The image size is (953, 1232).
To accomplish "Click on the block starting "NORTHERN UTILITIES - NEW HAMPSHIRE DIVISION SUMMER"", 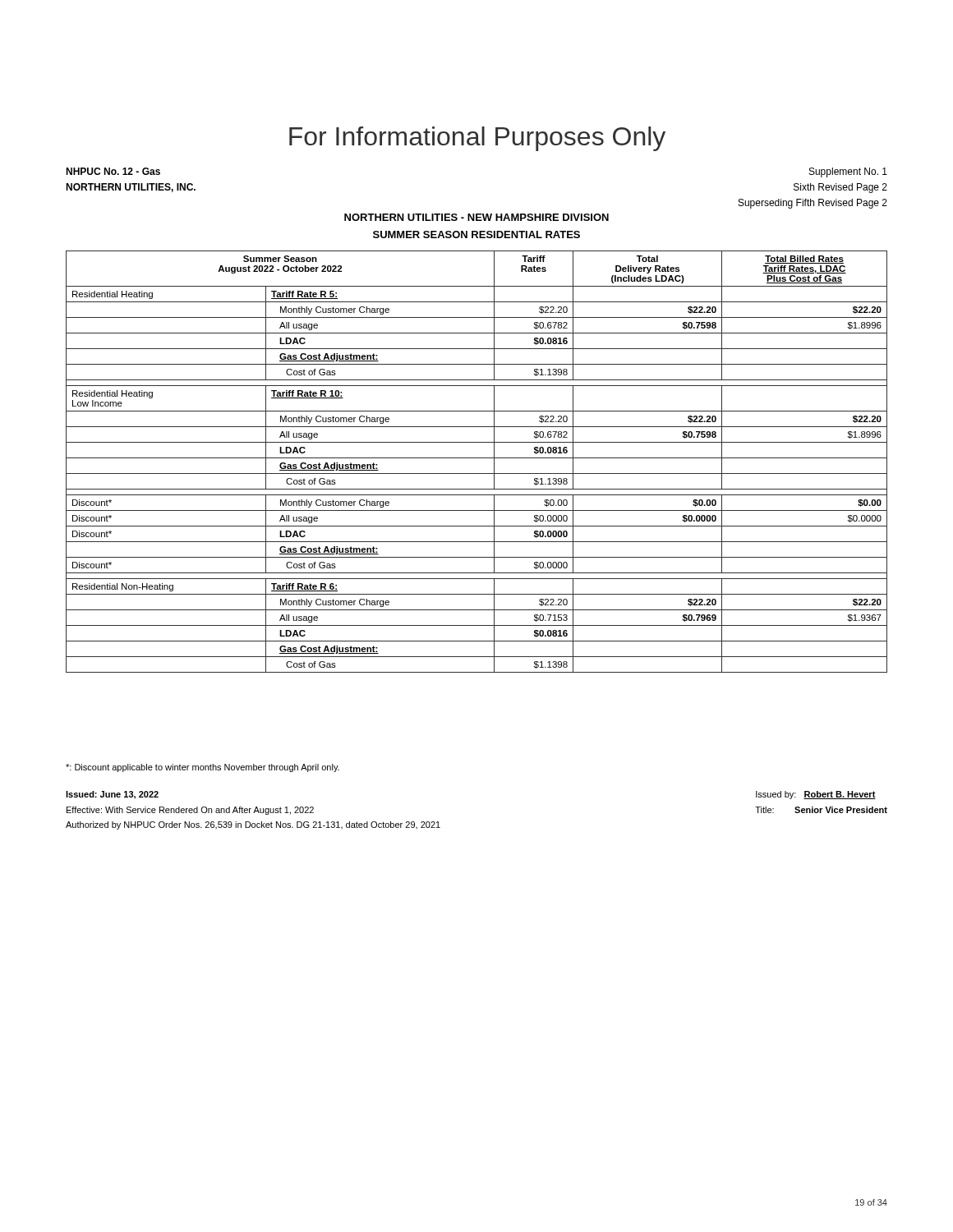I will [x=476, y=226].
